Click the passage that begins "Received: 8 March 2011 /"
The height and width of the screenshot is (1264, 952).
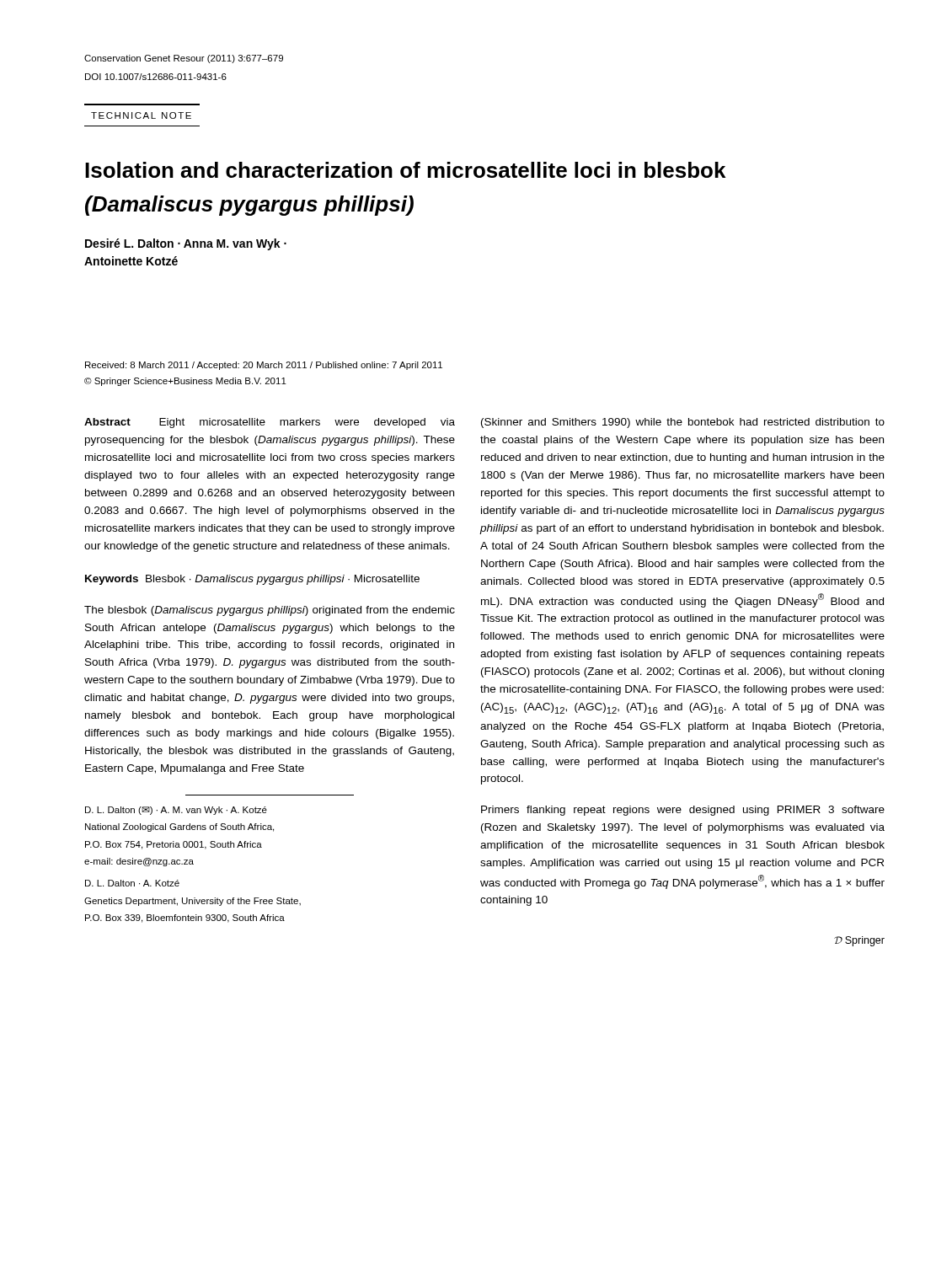coord(264,373)
